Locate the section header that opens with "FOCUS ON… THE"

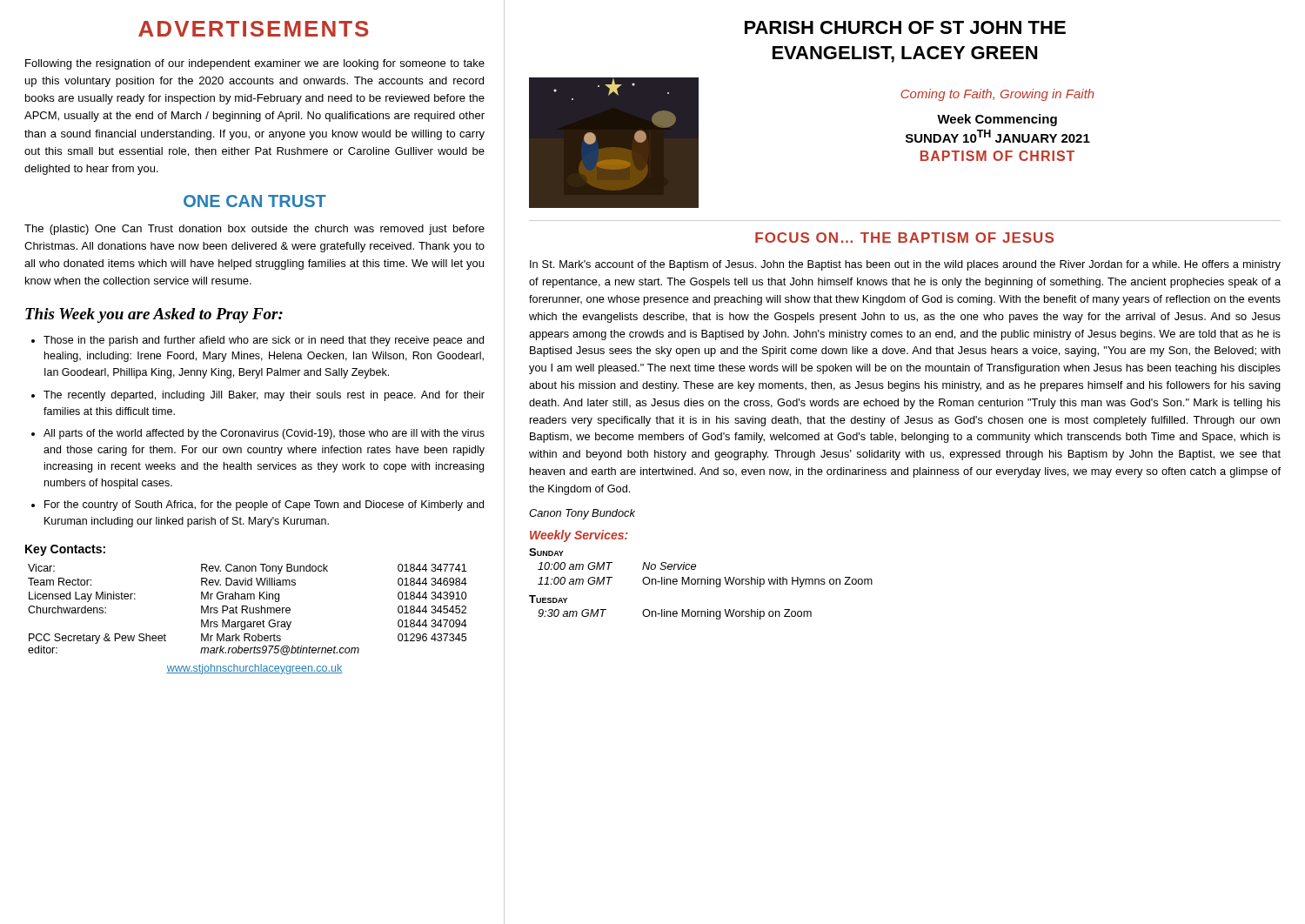[x=905, y=238]
